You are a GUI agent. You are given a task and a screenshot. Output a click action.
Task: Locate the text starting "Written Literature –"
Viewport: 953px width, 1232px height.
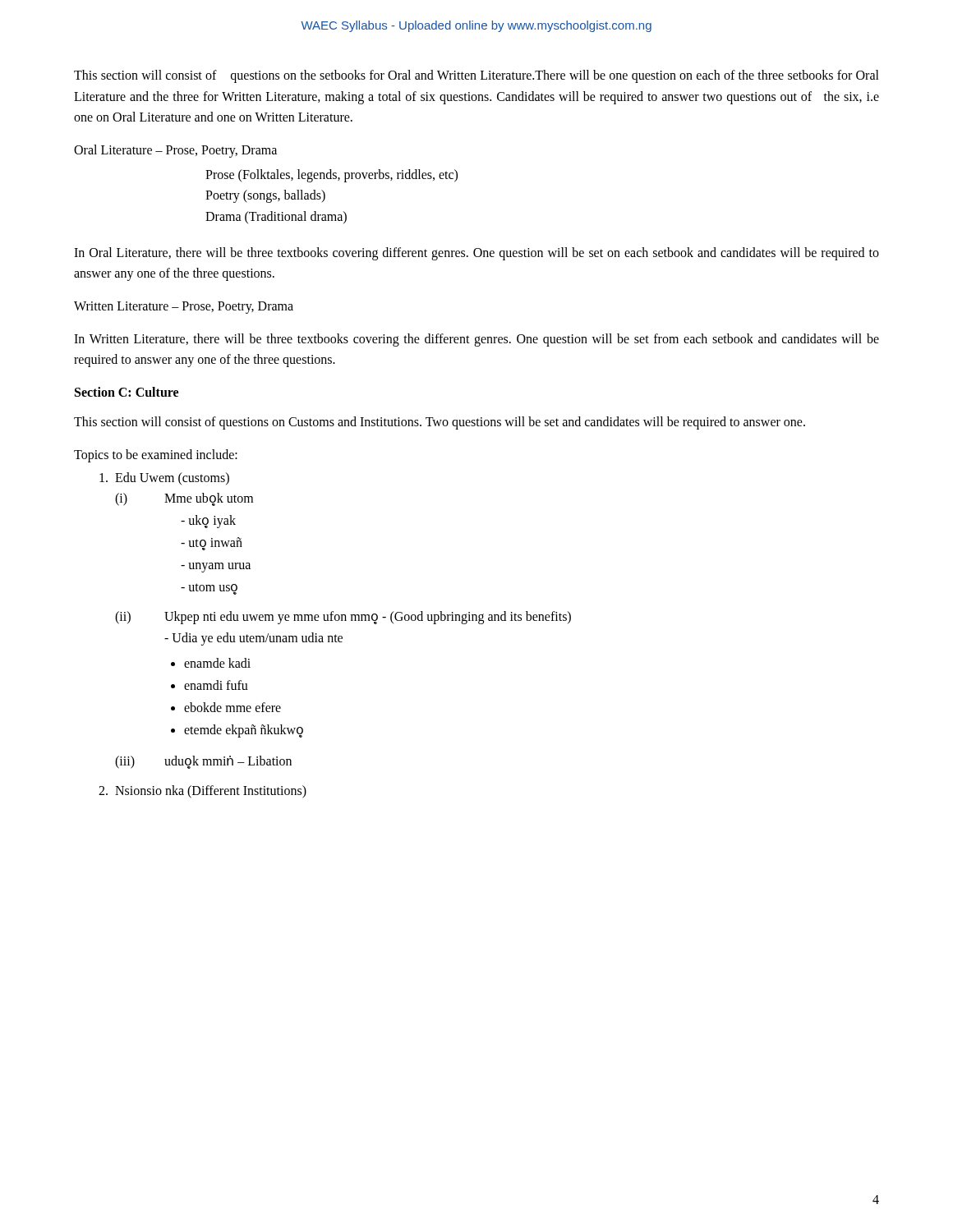tap(184, 306)
